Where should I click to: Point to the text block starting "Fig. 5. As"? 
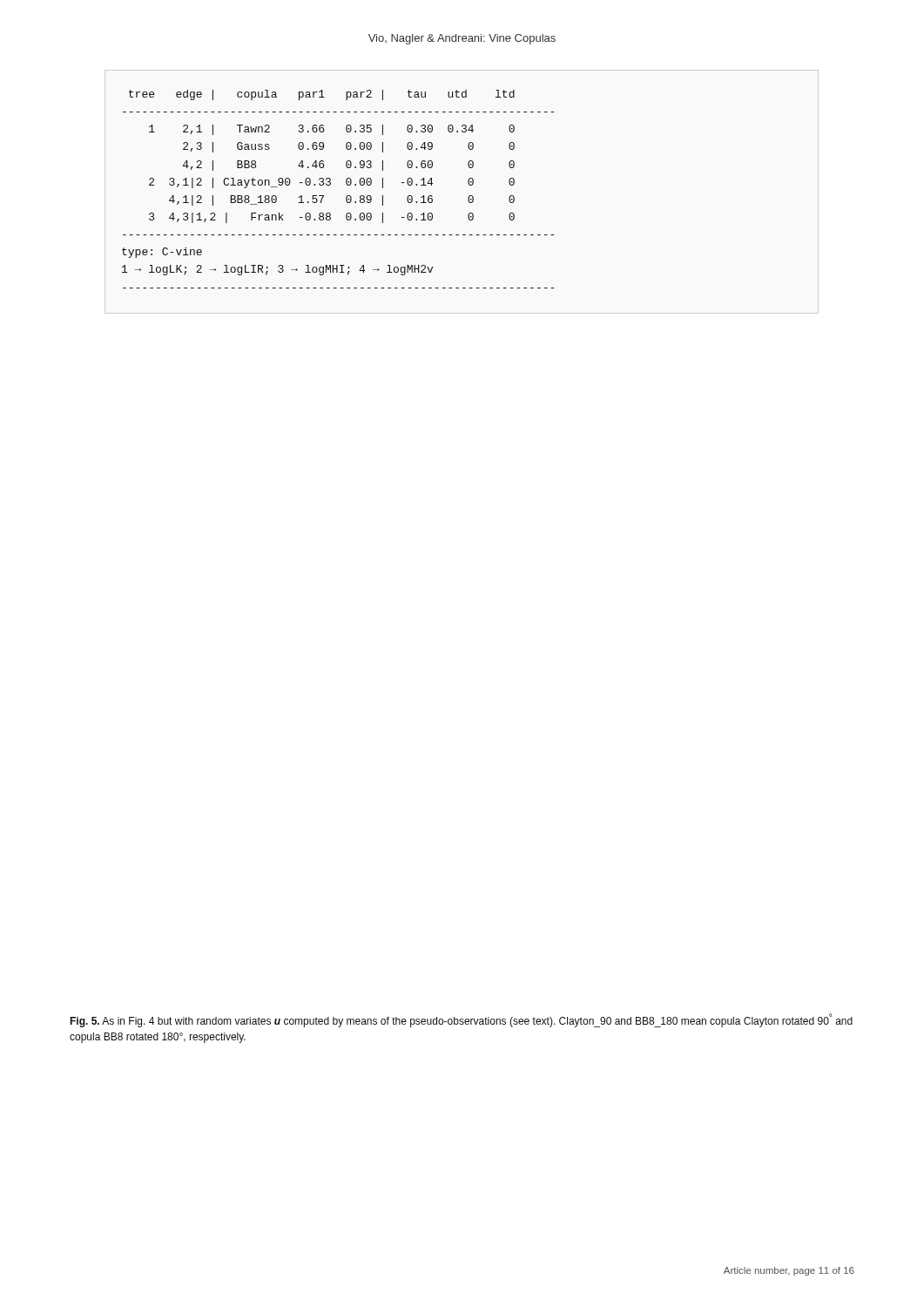[x=461, y=1028]
